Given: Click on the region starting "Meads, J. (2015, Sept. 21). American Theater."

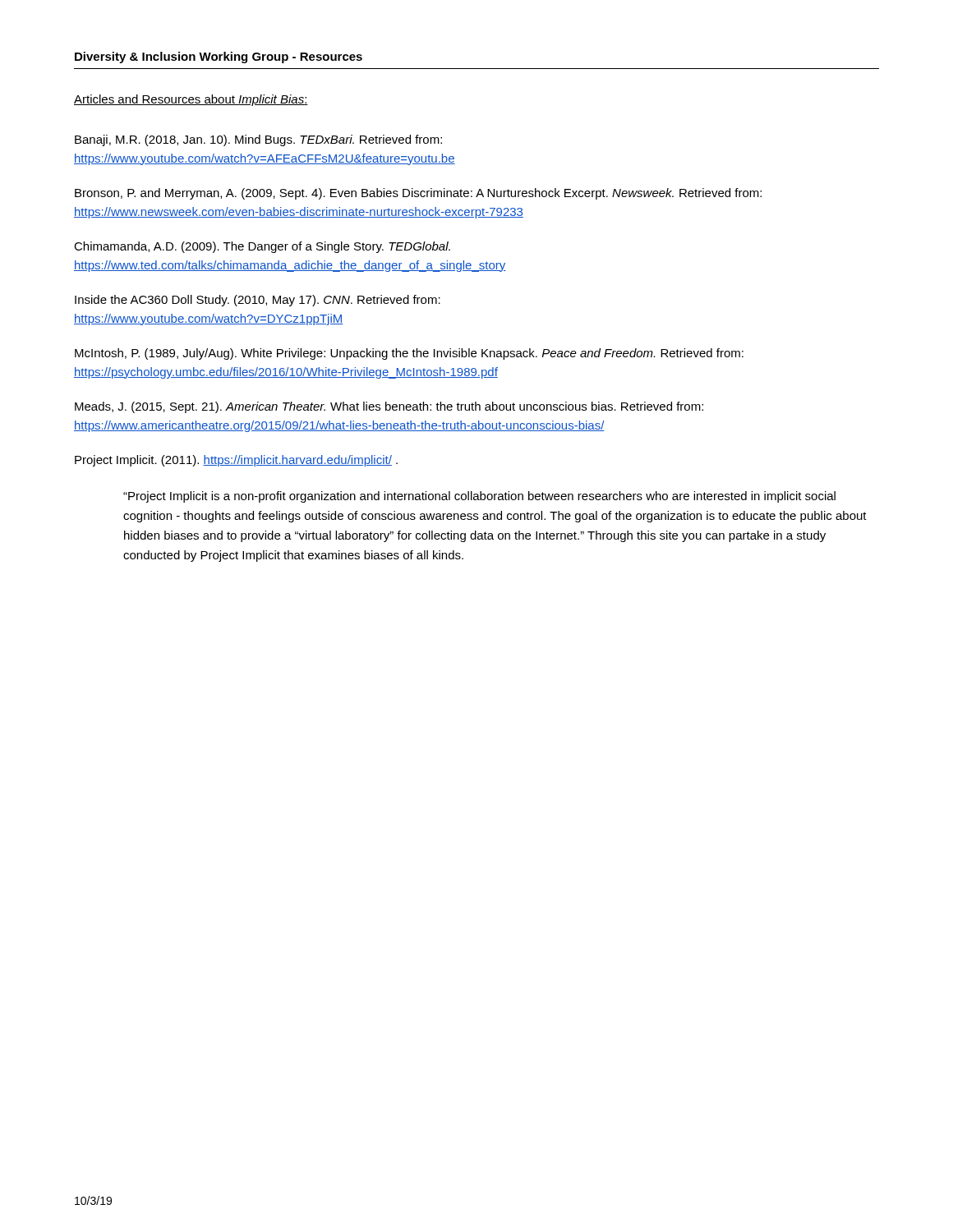Looking at the screenshot, I should pyautogui.click(x=389, y=415).
